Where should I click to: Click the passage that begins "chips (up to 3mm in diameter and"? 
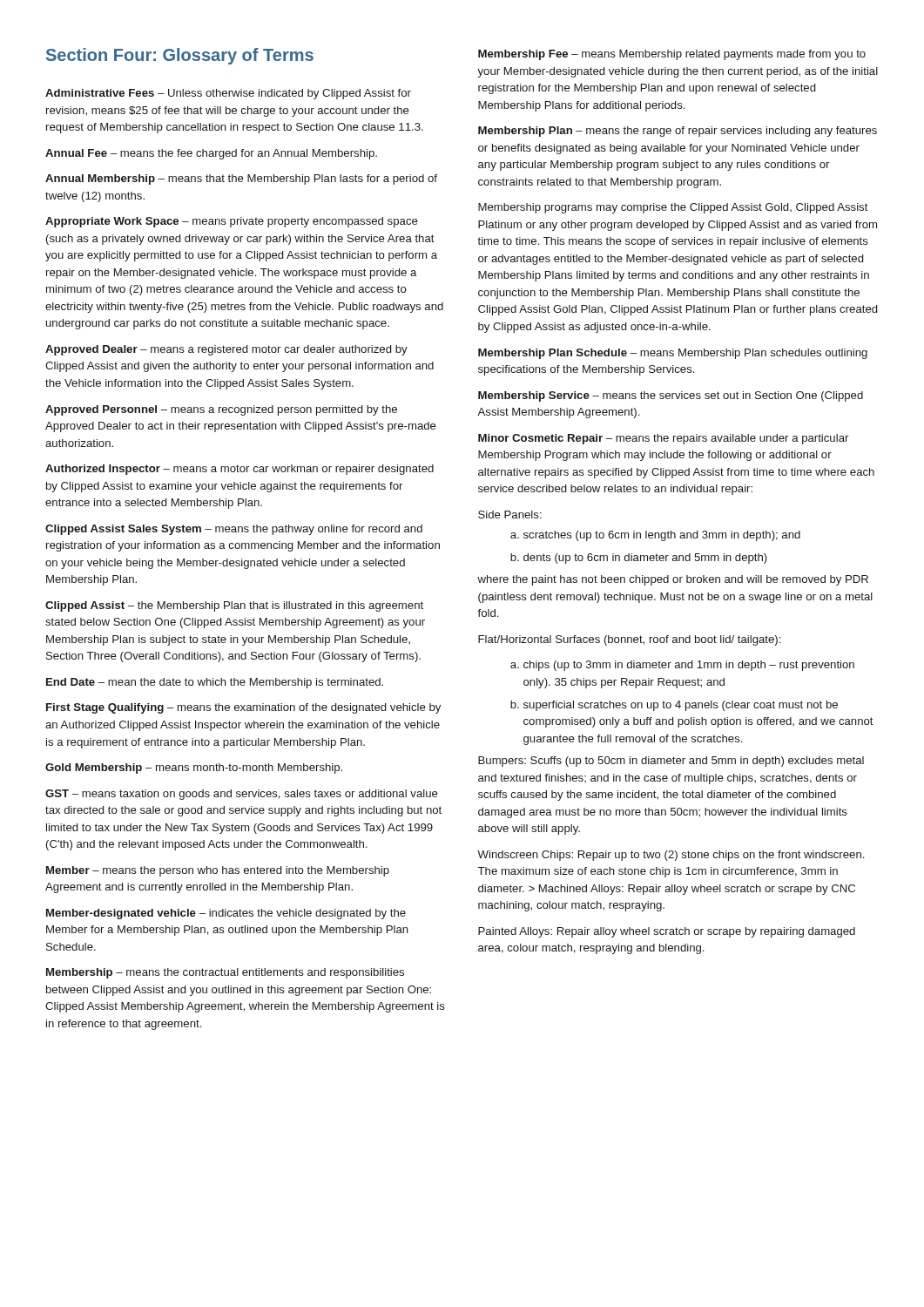click(678, 674)
